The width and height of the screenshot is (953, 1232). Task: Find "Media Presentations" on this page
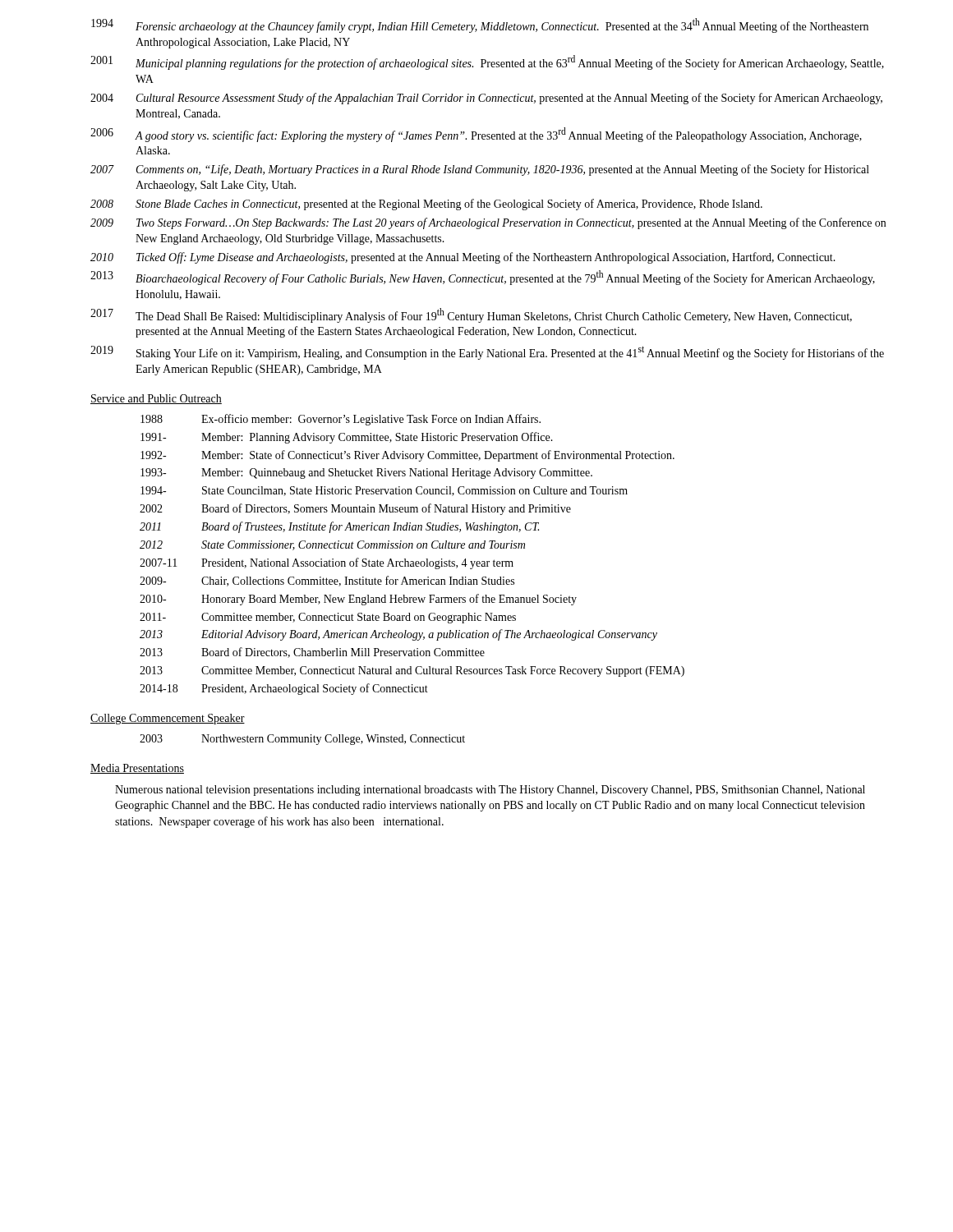pos(137,768)
